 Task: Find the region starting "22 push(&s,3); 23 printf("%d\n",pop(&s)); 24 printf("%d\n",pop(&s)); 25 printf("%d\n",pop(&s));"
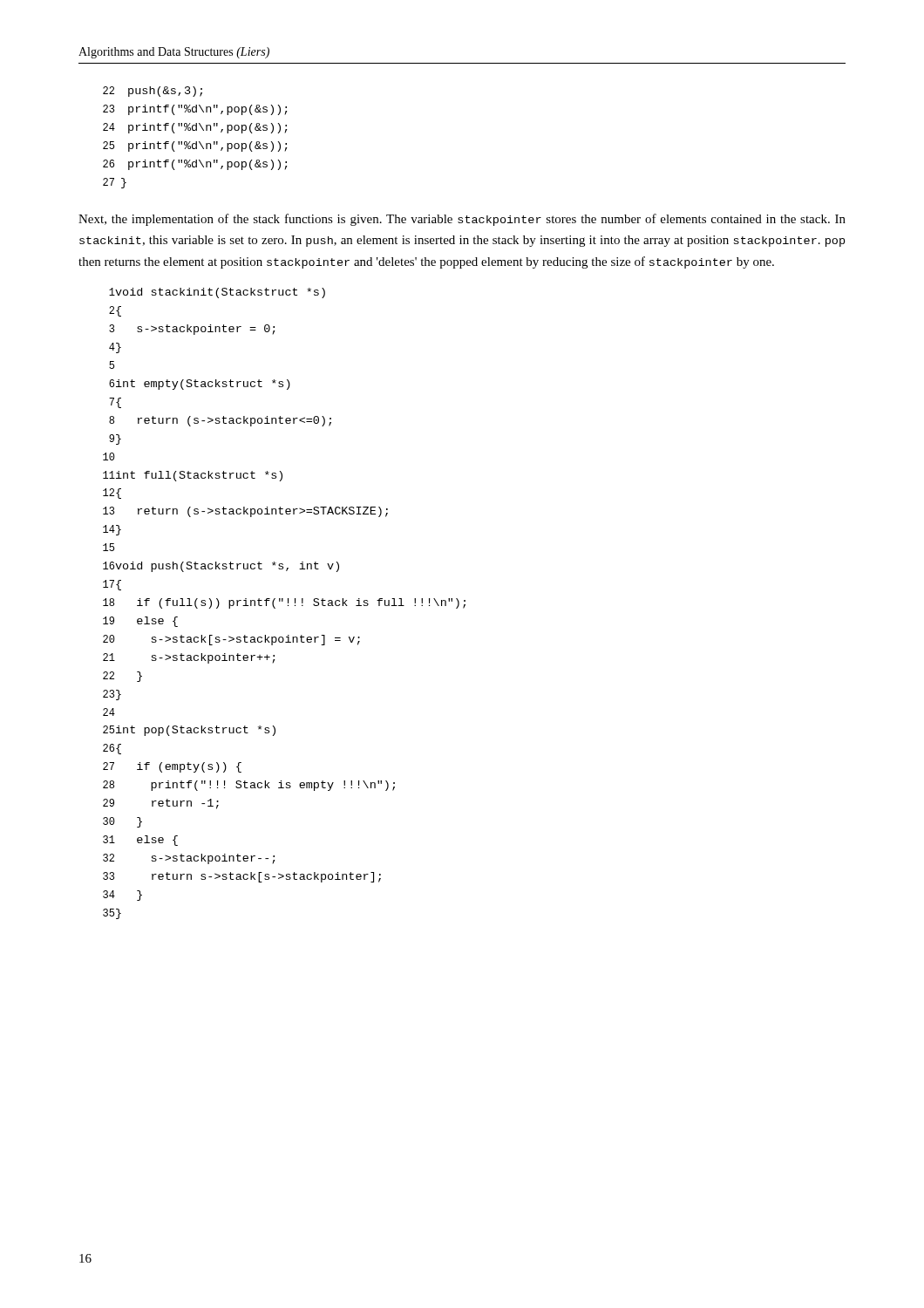click(153, 92)
